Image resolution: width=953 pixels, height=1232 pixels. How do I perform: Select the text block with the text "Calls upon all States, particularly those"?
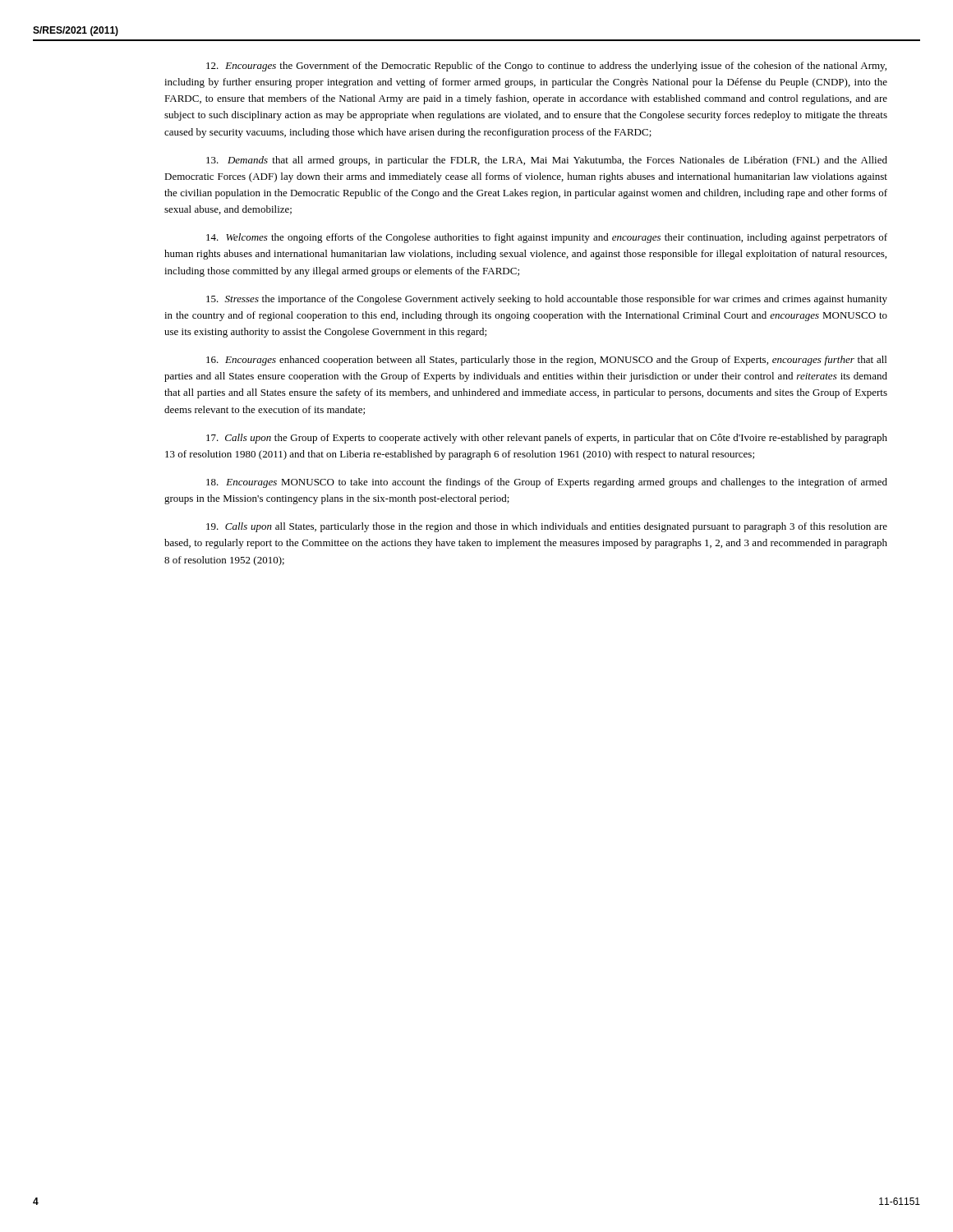526,543
